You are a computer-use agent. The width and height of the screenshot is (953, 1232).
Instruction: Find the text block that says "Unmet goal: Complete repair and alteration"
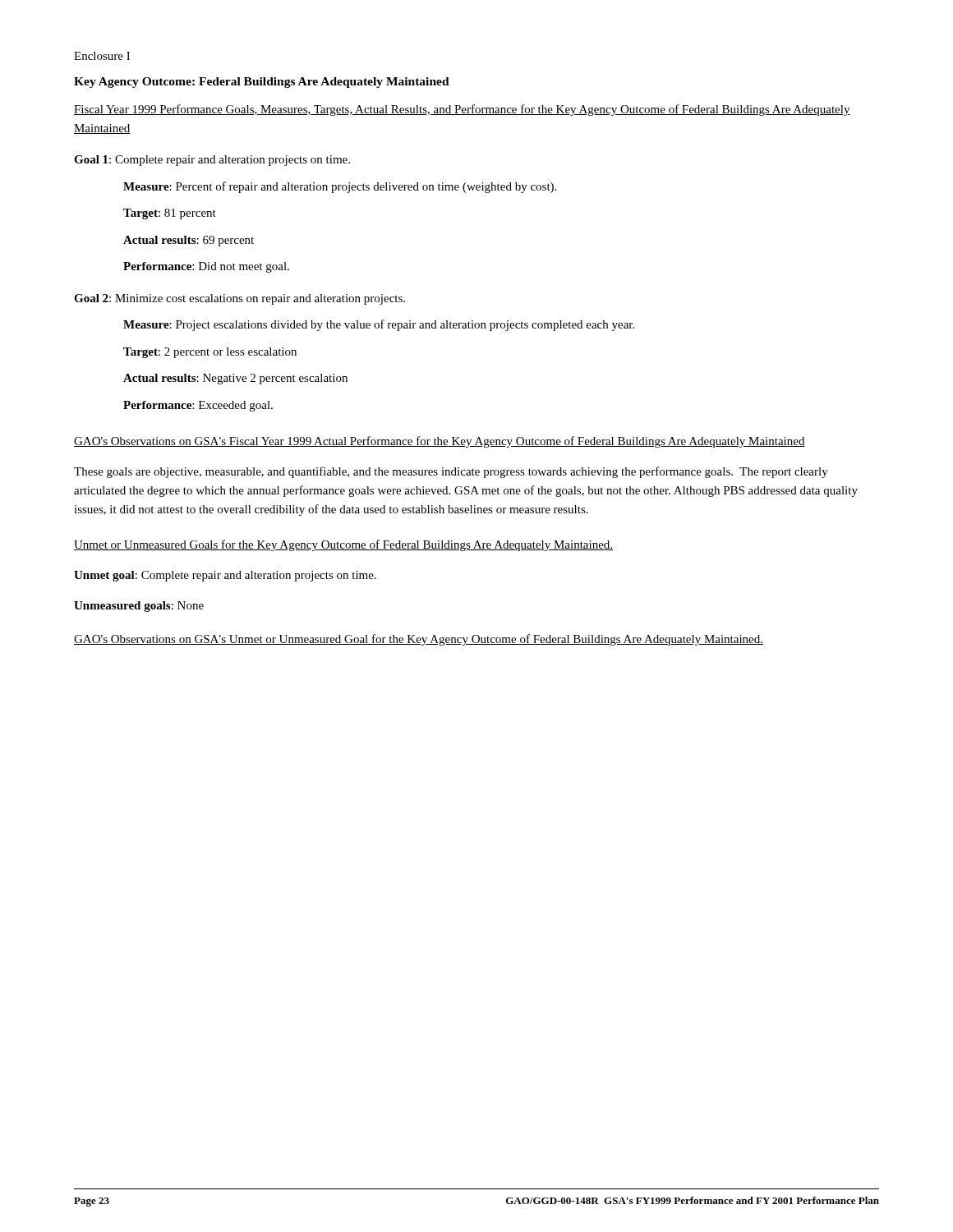(x=225, y=575)
